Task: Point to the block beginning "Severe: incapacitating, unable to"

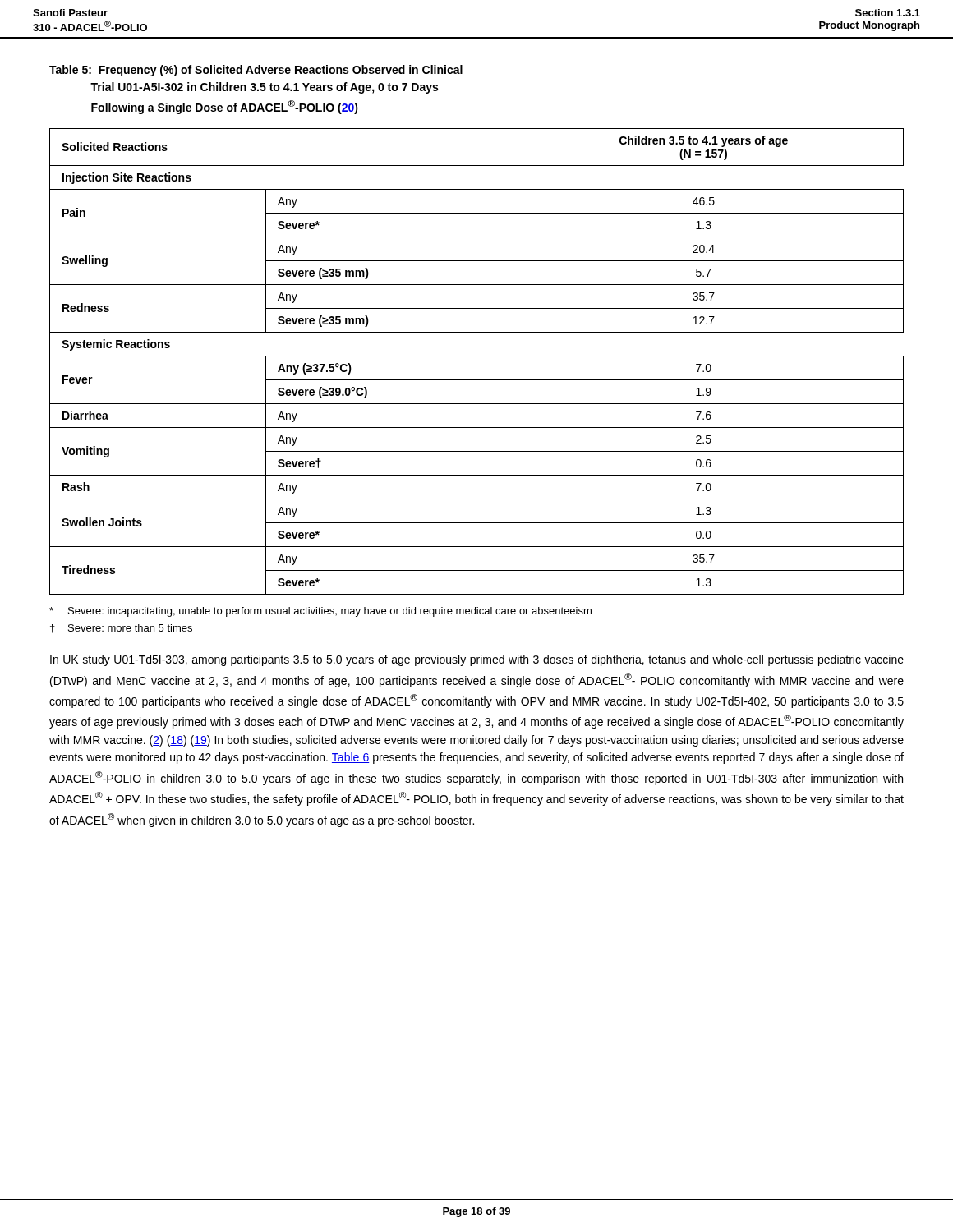Action: (x=321, y=611)
